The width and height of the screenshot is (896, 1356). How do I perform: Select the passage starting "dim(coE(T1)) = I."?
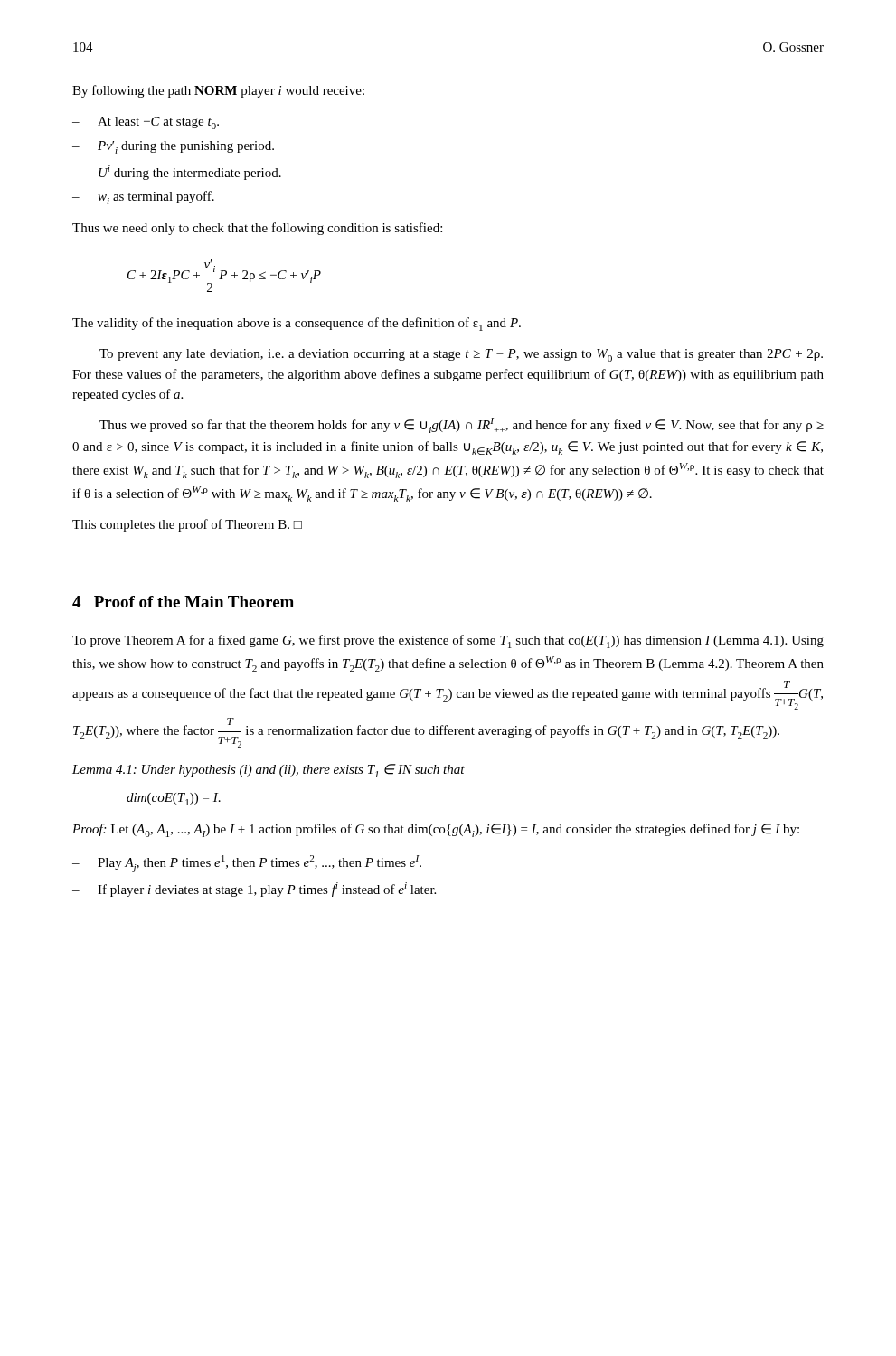coord(174,799)
